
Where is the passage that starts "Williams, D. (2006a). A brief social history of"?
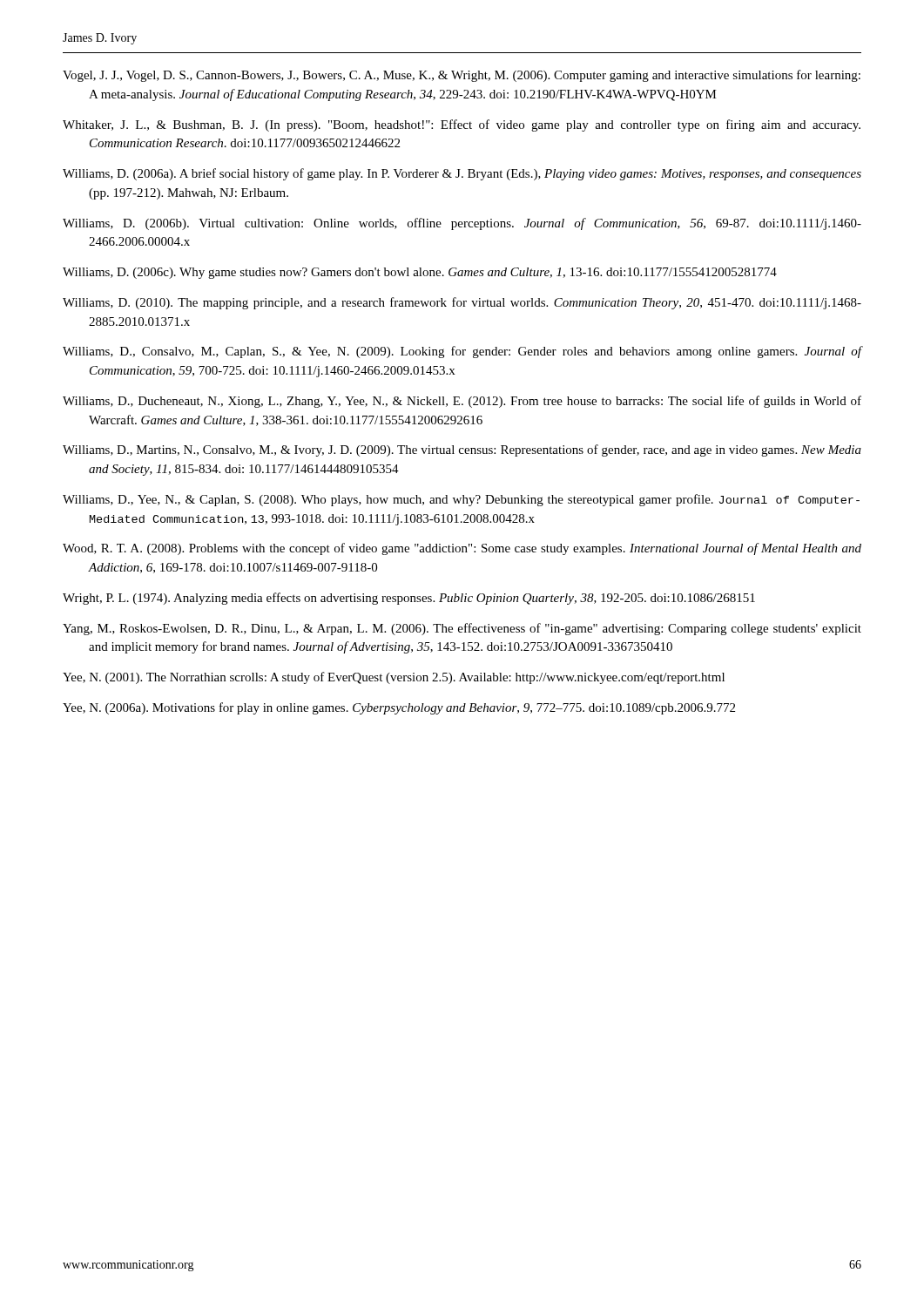[462, 183]
